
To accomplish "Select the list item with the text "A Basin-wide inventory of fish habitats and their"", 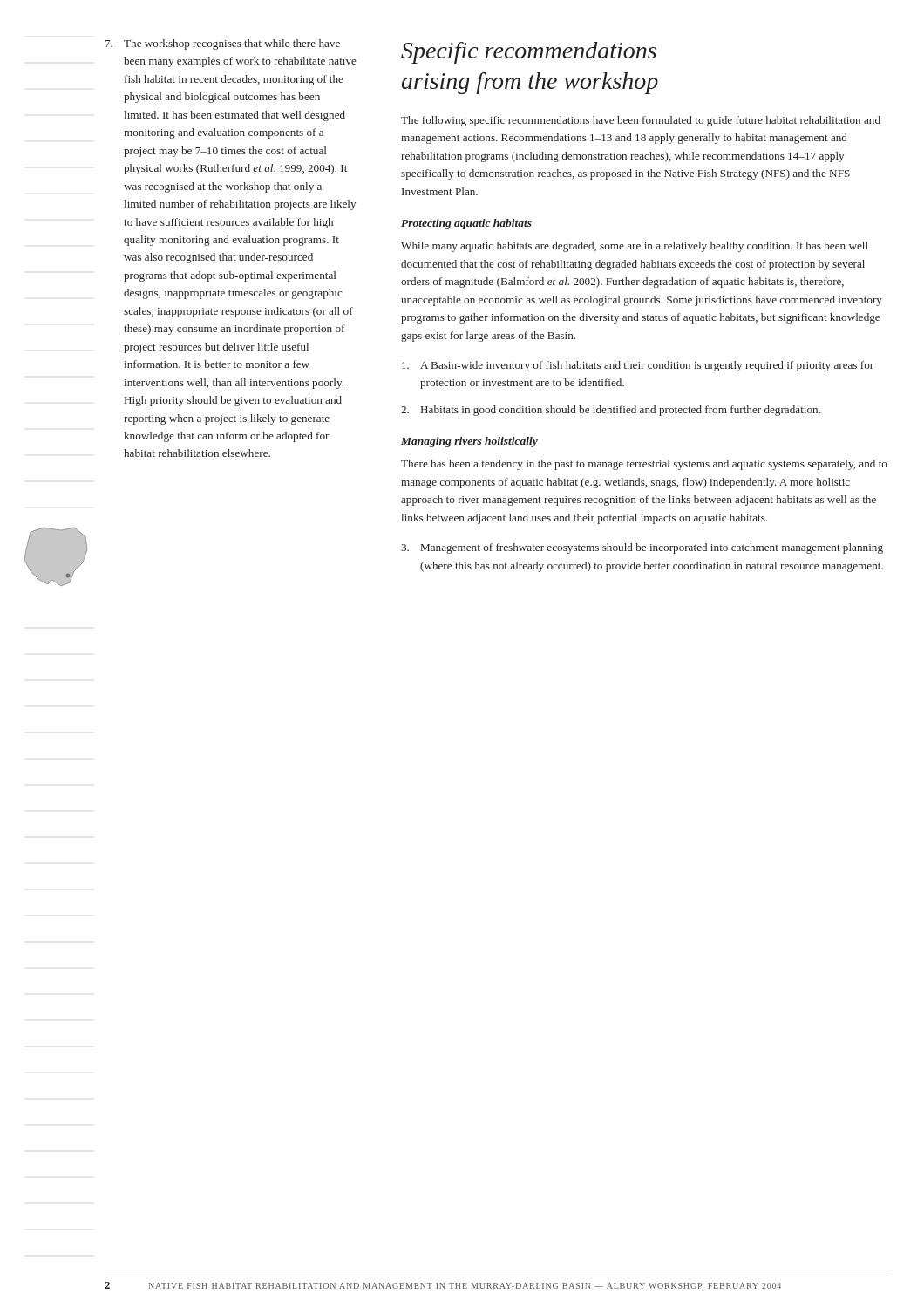I will point(645,374).
